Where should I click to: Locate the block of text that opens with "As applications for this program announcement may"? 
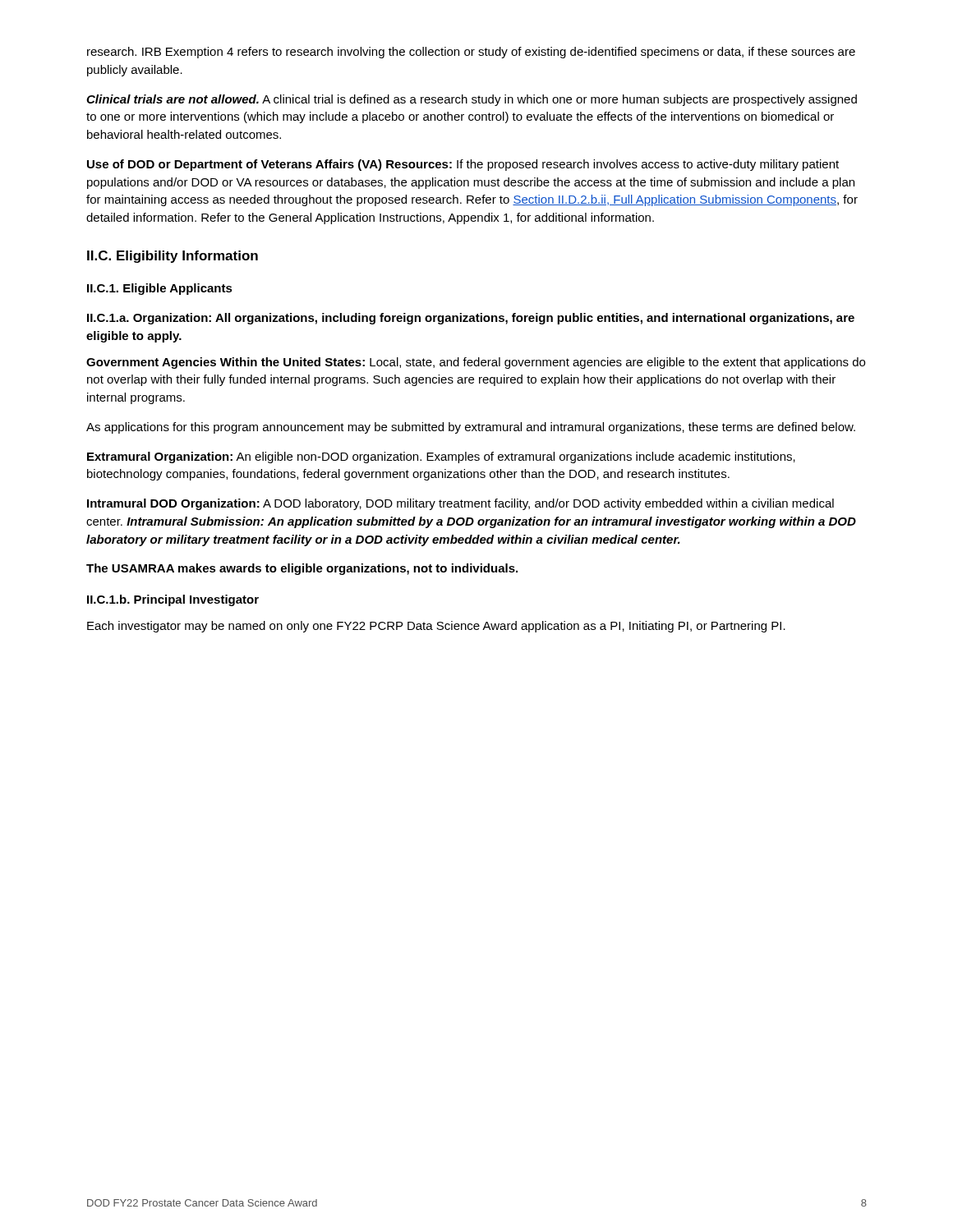pyautogui.click(x=476, y=427)
